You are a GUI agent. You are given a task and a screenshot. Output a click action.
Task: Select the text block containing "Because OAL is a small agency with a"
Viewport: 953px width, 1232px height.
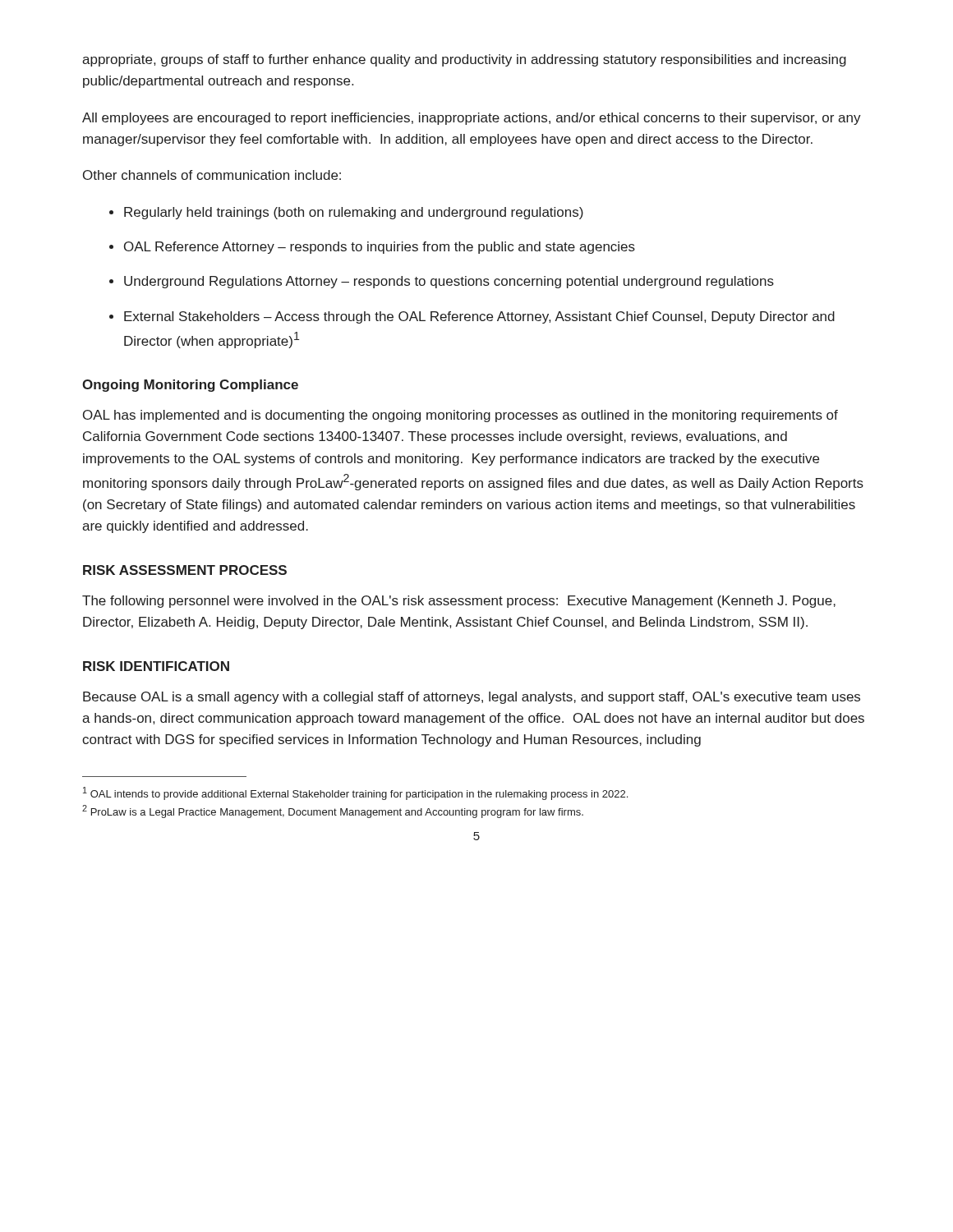pos(473,718)
